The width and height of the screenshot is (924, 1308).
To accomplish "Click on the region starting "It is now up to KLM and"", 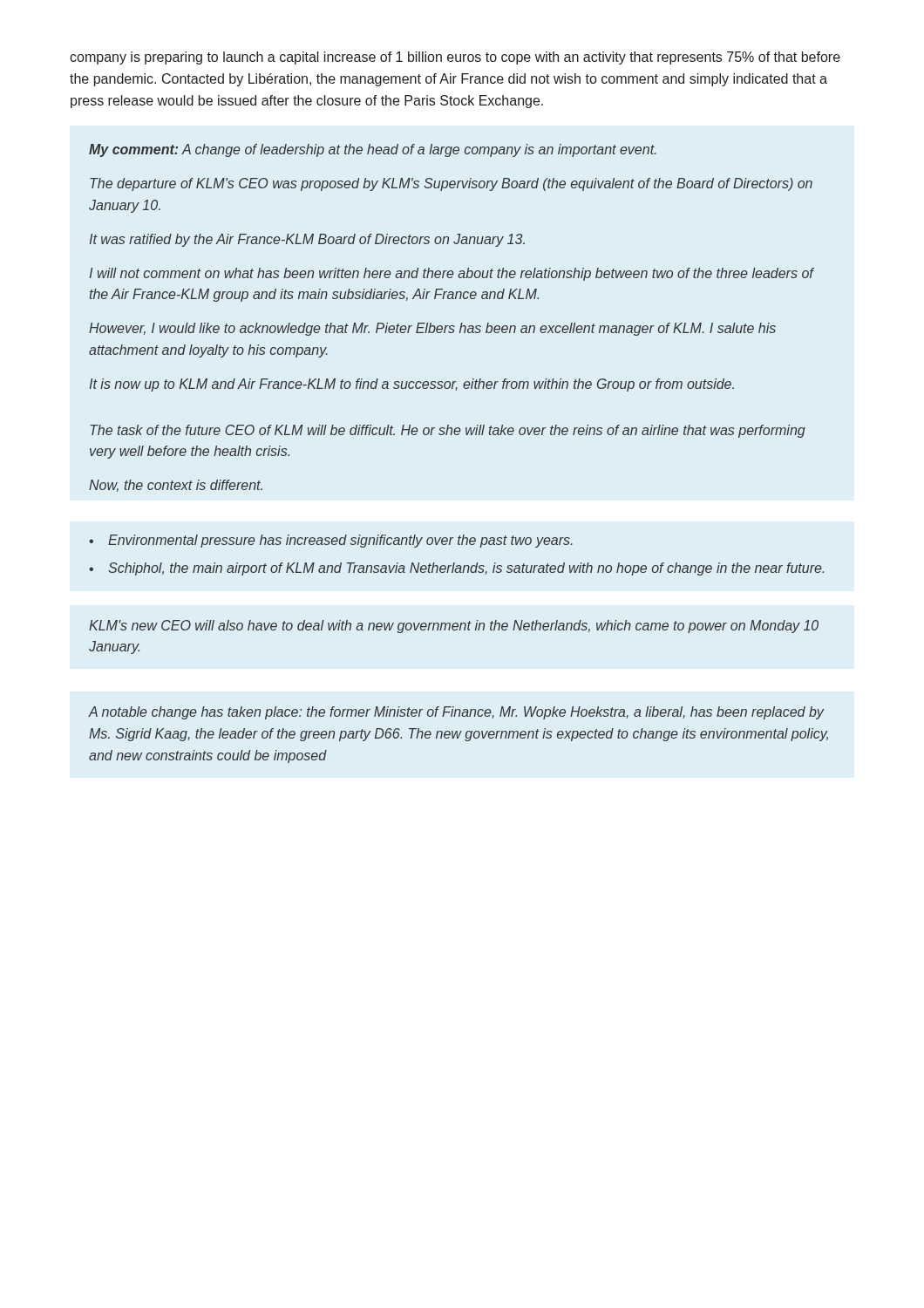I will 412,384.
